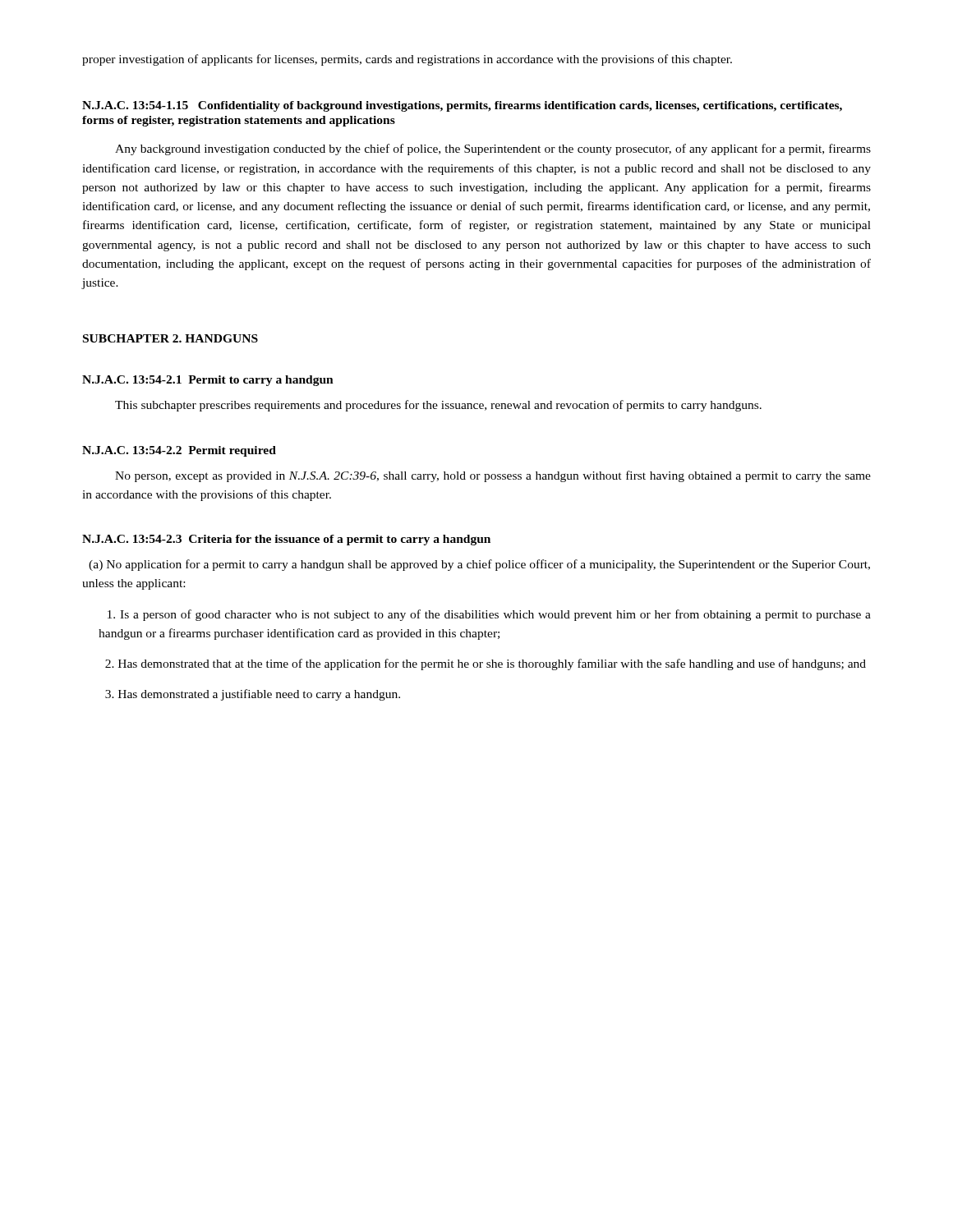Click on the text block that says "(a) No application for a"
Image resolution: width=953 pixels, height=1232 pixels.
pos(476,573)
